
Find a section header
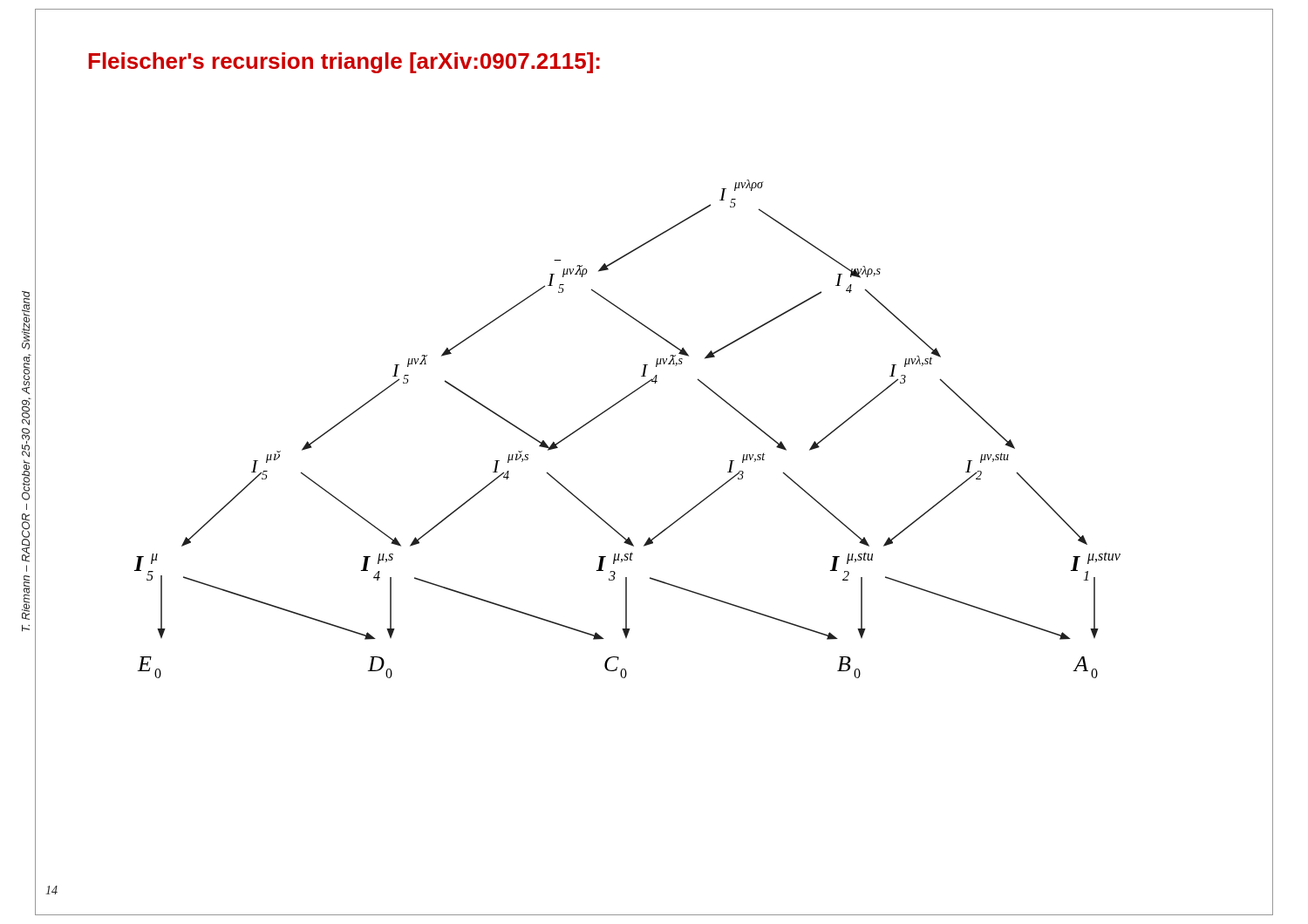pos(344,61)
